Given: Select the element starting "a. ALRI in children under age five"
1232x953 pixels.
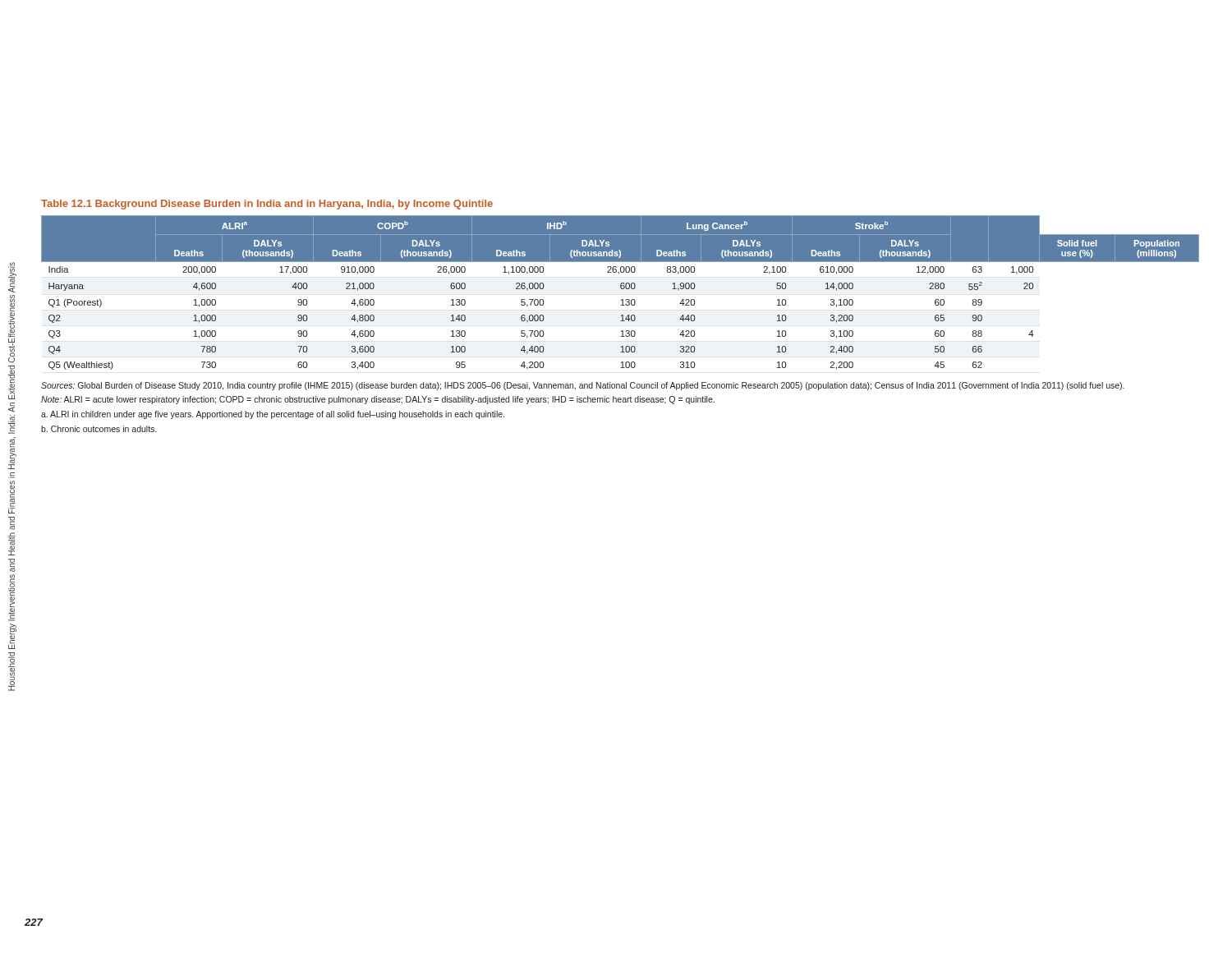Looking at the screenshot, I should click(x=273, y=414).
